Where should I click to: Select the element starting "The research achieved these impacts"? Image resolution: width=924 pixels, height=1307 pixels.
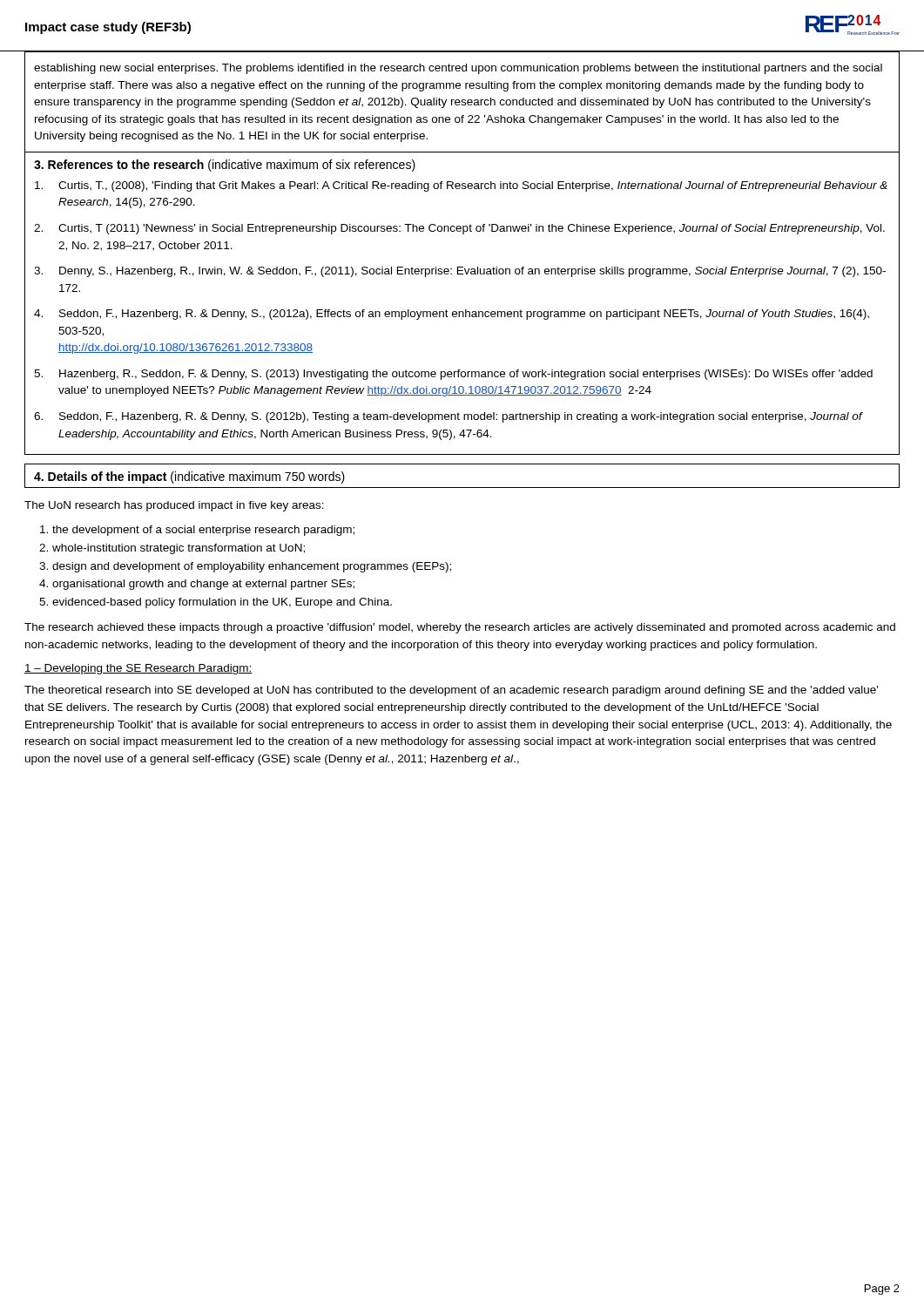pyautogui.click(x=460, y=636)
